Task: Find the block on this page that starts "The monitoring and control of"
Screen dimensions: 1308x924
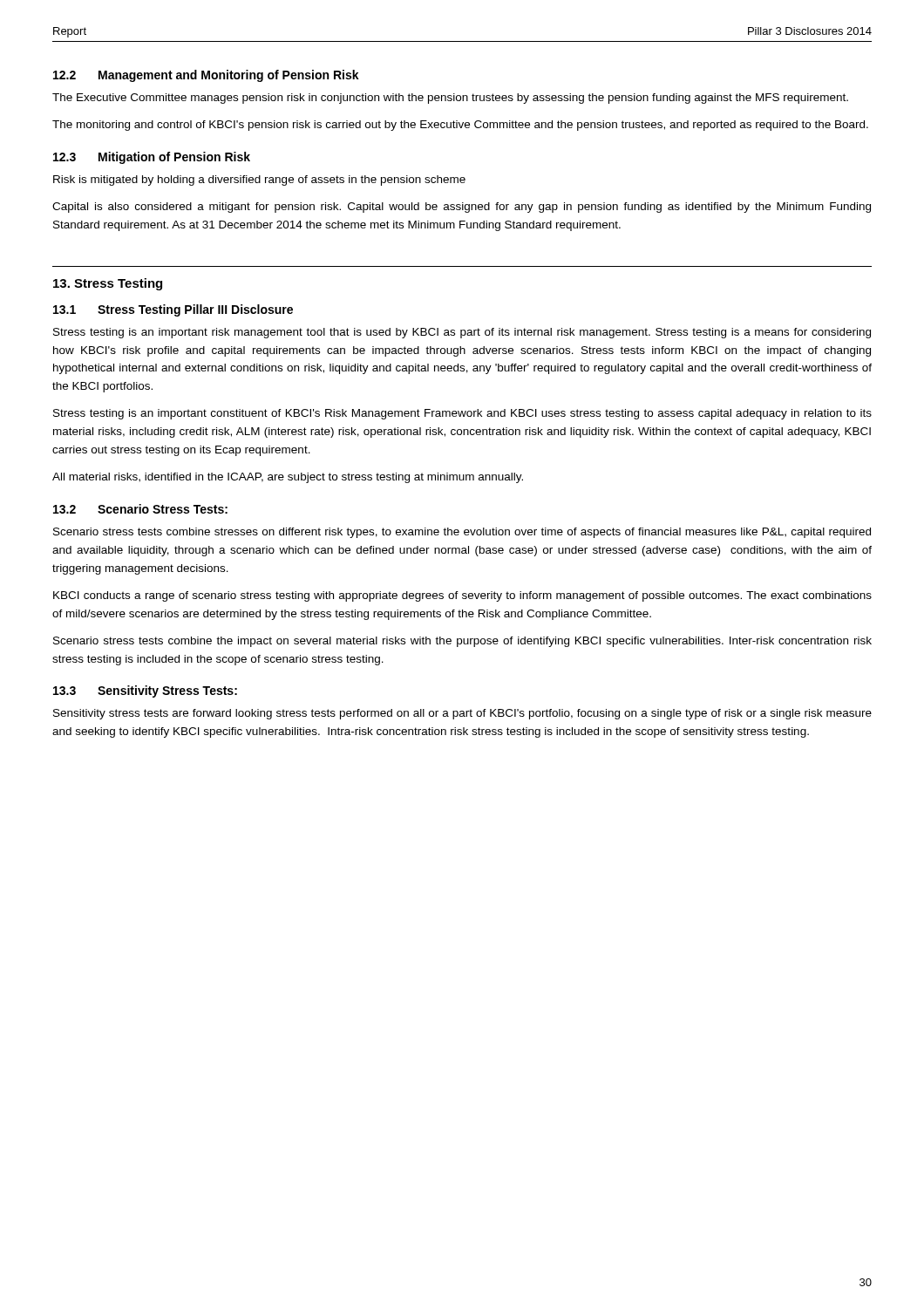Action: (461, 124)
